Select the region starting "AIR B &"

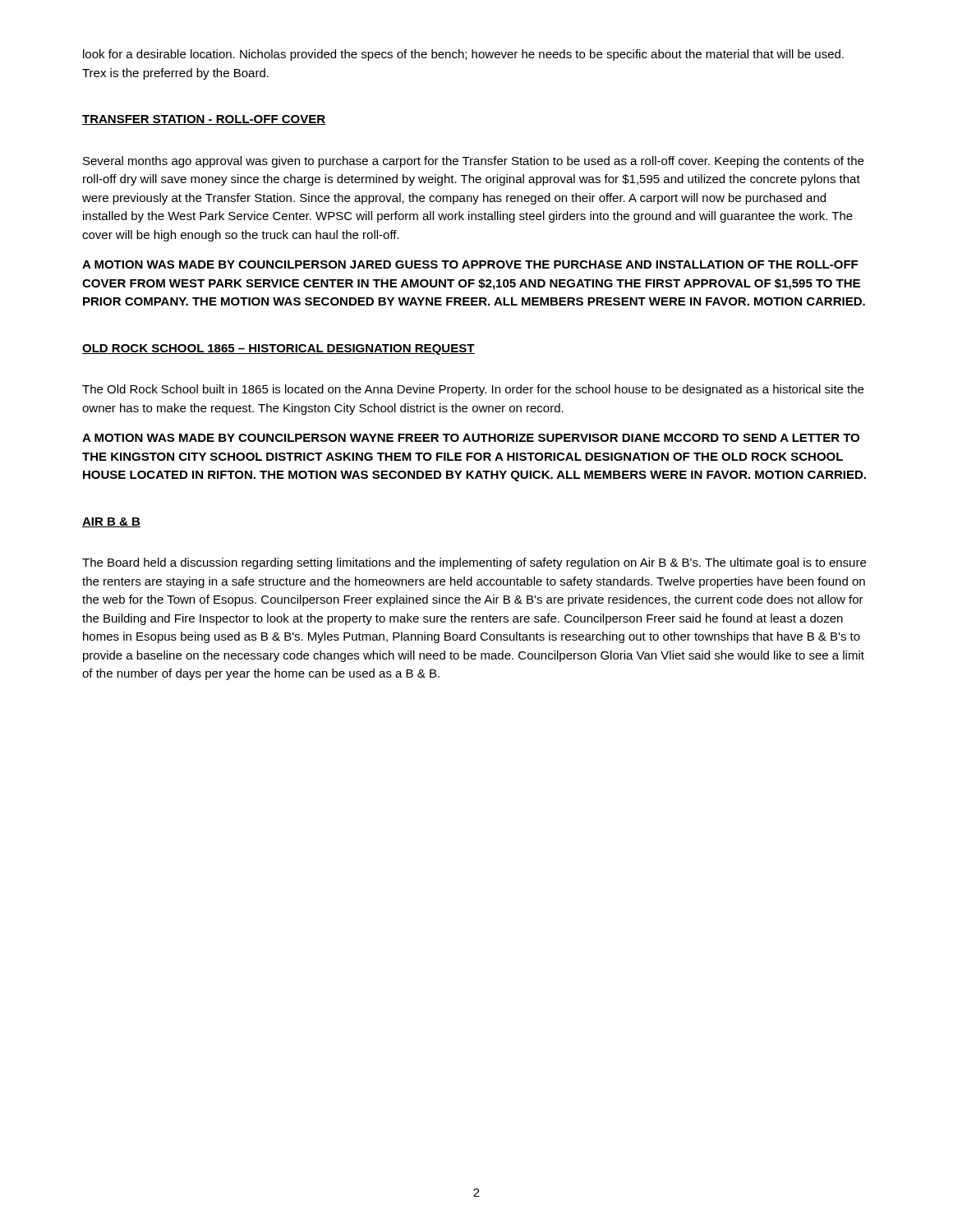tap(111, 521)
